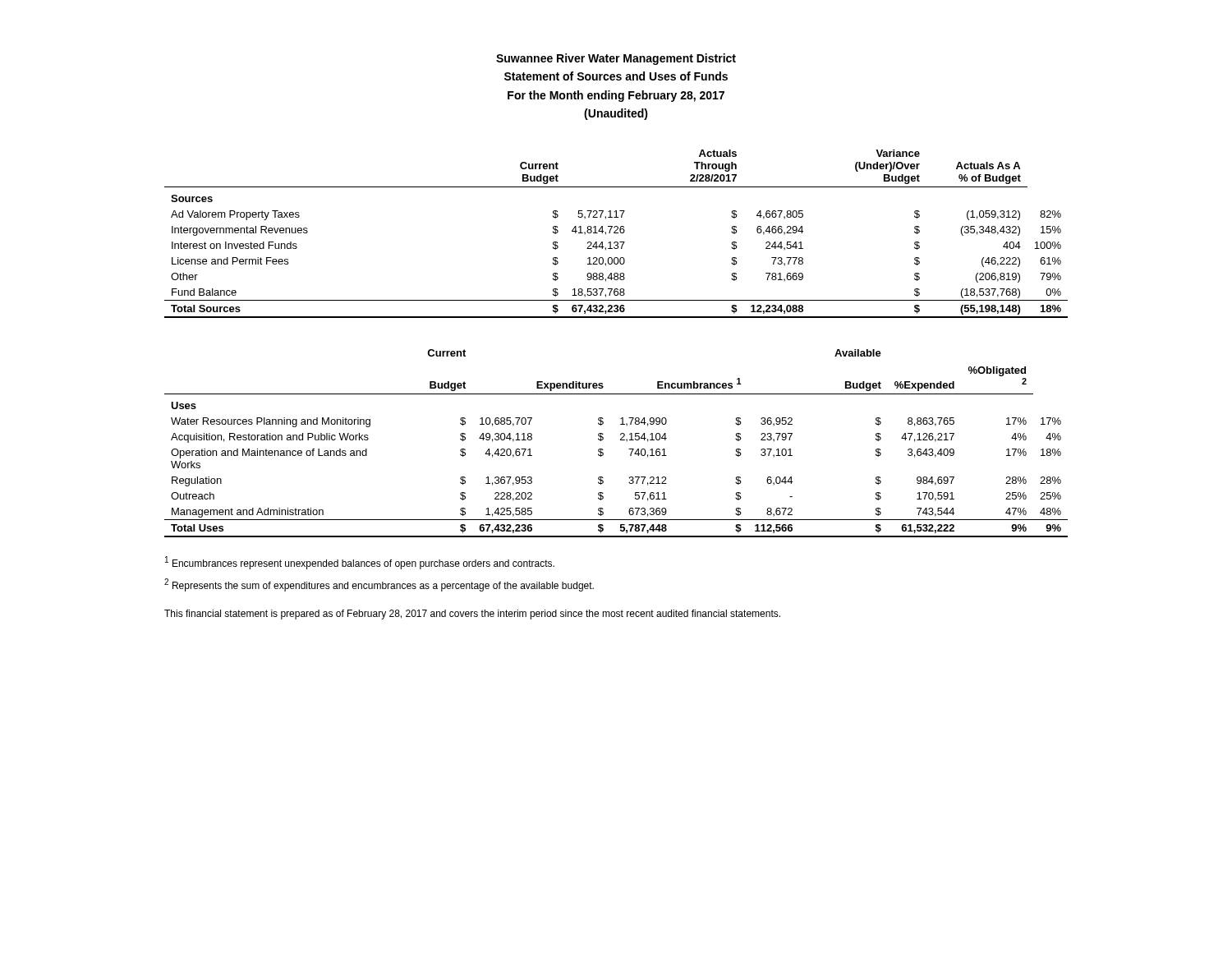Locate the table with the text "Interest on Invested"
The image size is (1232, 953).
[x=616, y=231]
